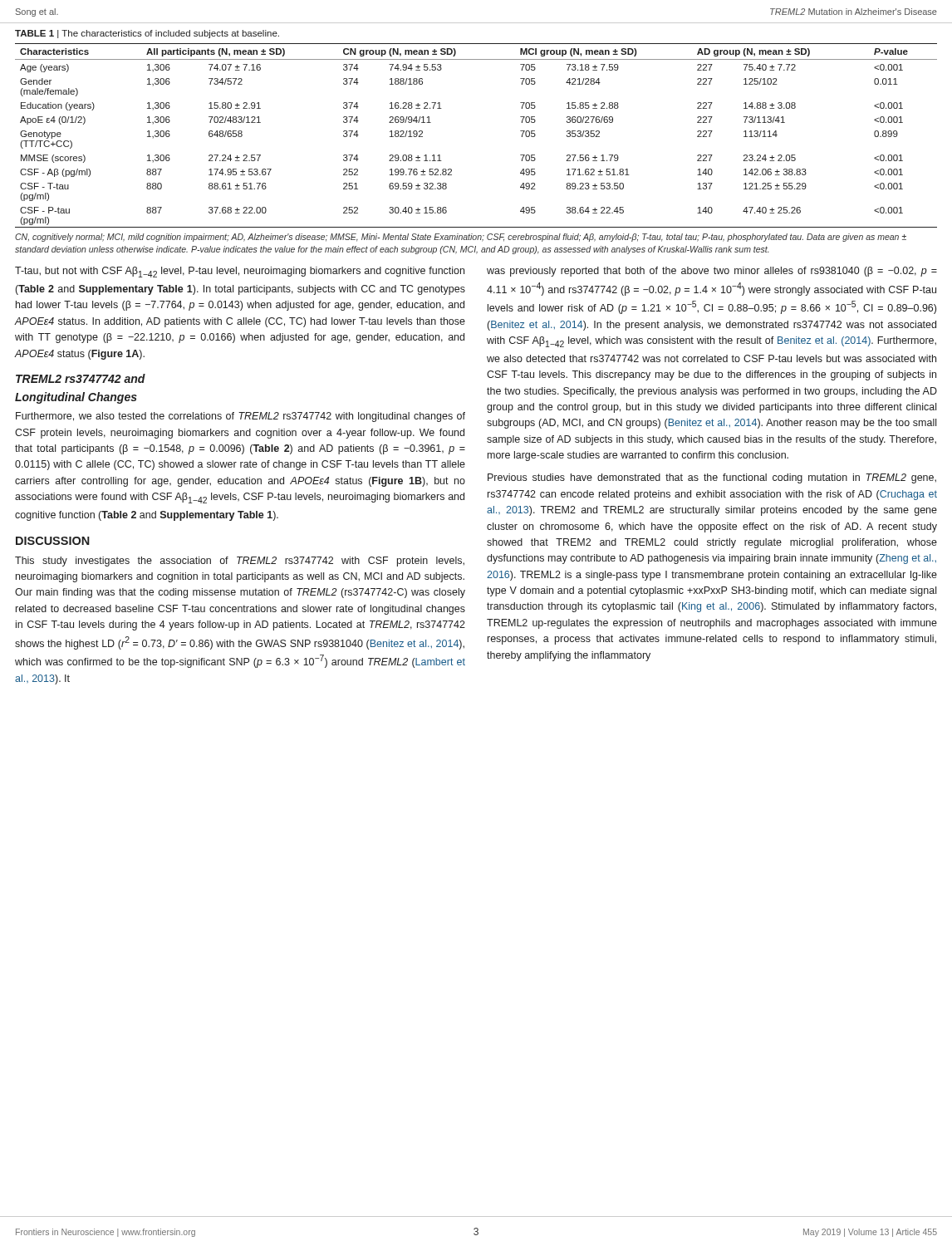Image resolution: width=952 pixels, height=1246 pixels.
Task: Locate a table
Action: [476, 135]
